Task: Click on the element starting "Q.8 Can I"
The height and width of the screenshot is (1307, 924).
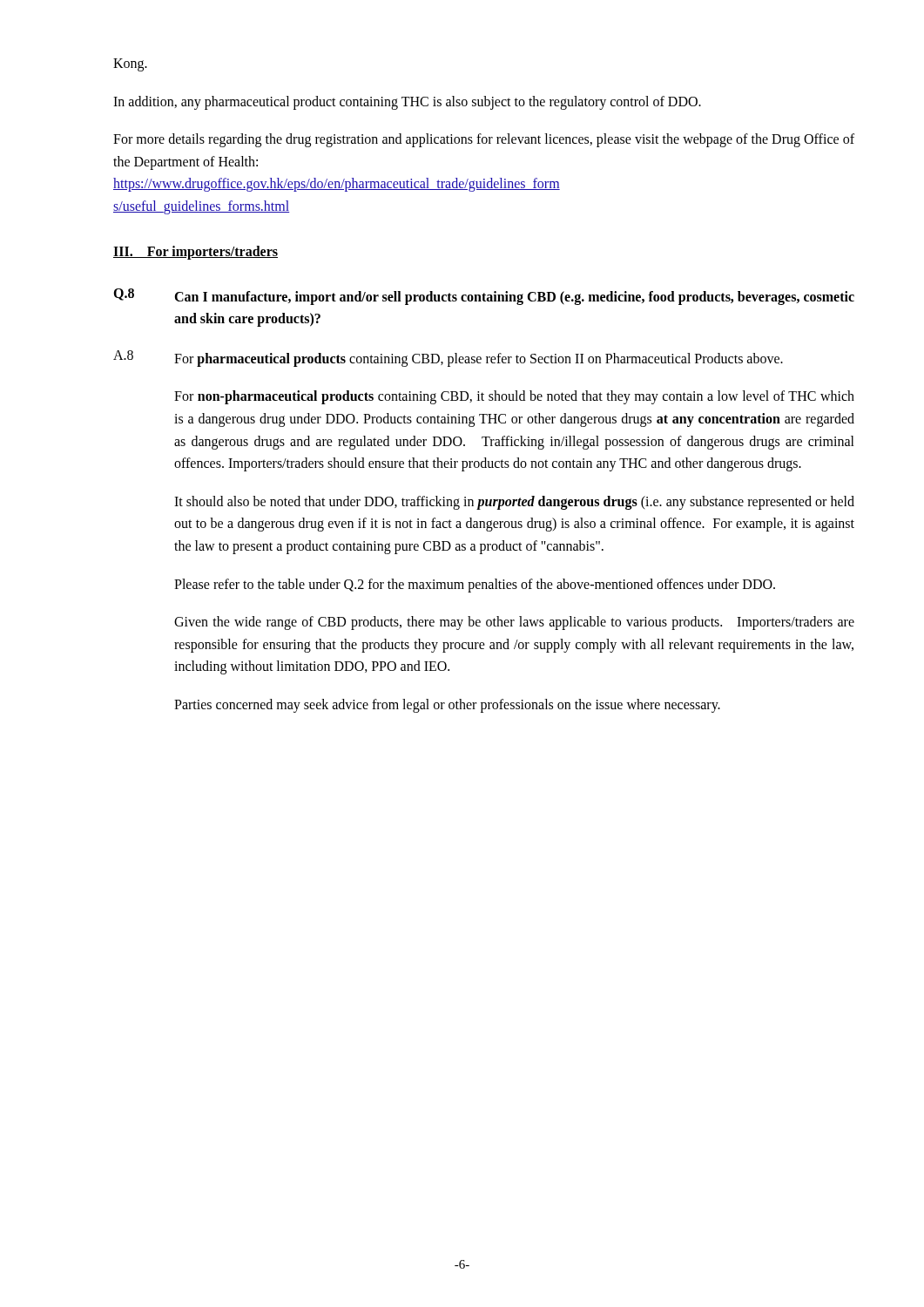Action: [x=484, y=308]
